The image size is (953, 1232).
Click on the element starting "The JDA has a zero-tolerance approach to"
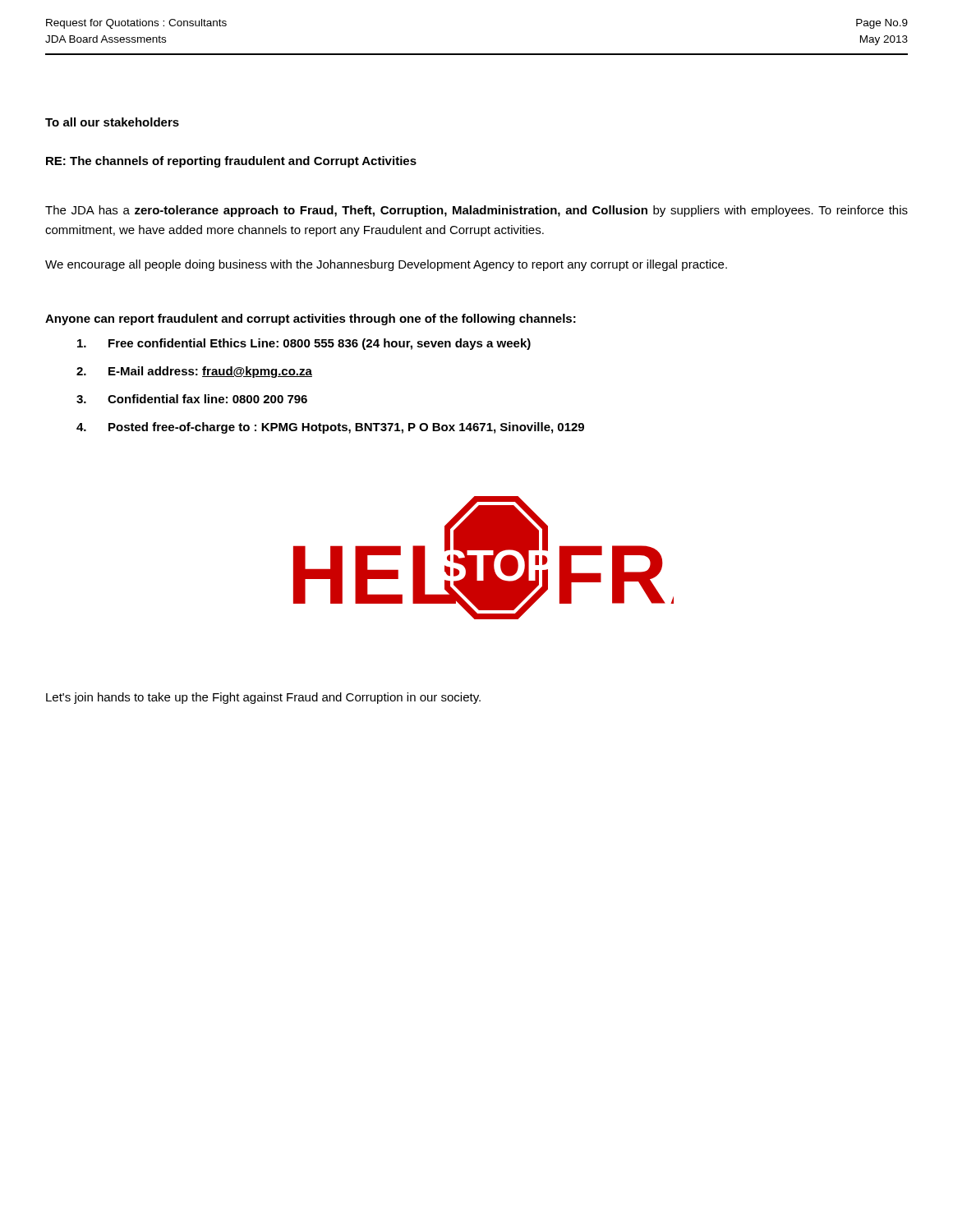coord(476,220)
